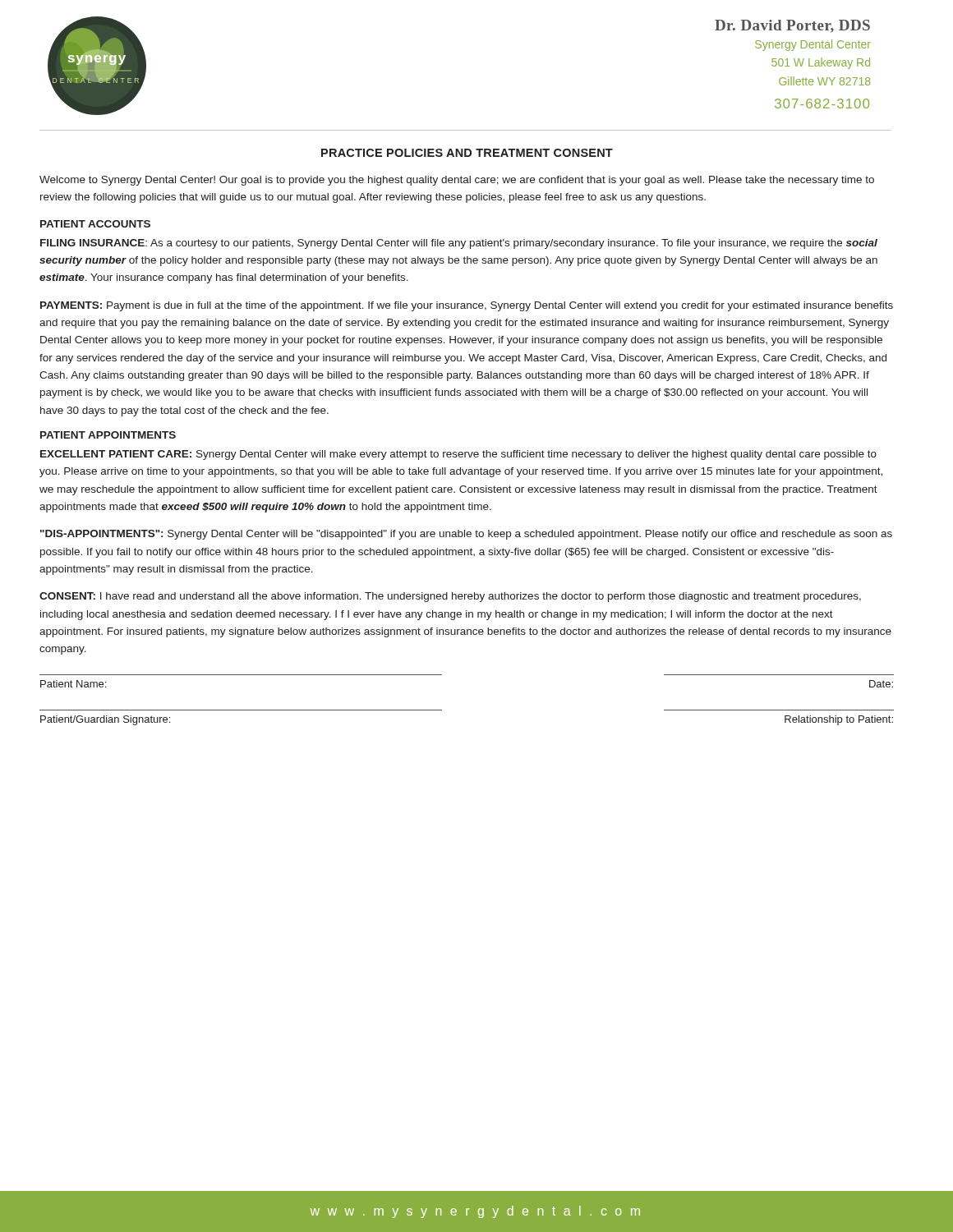Find the text block that says ""DIS-APPOINTMENTS": Synergy Dental Center will be "disappointed" if"
This screenshot has width=953, height=1232.
466,551
